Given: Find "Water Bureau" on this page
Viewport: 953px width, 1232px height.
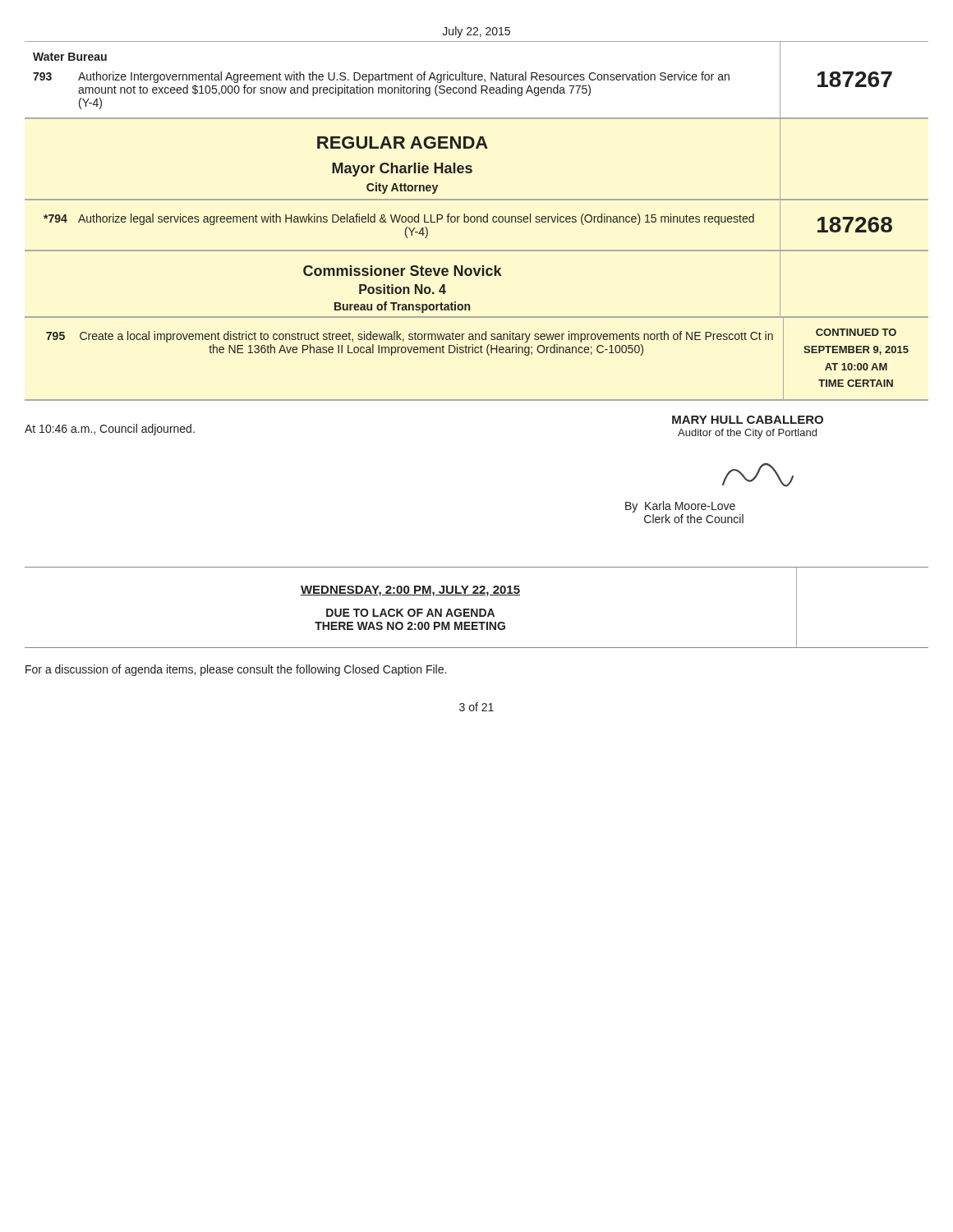Looking at the screenshot, I should pyautogui.click(x=70, y=57).
